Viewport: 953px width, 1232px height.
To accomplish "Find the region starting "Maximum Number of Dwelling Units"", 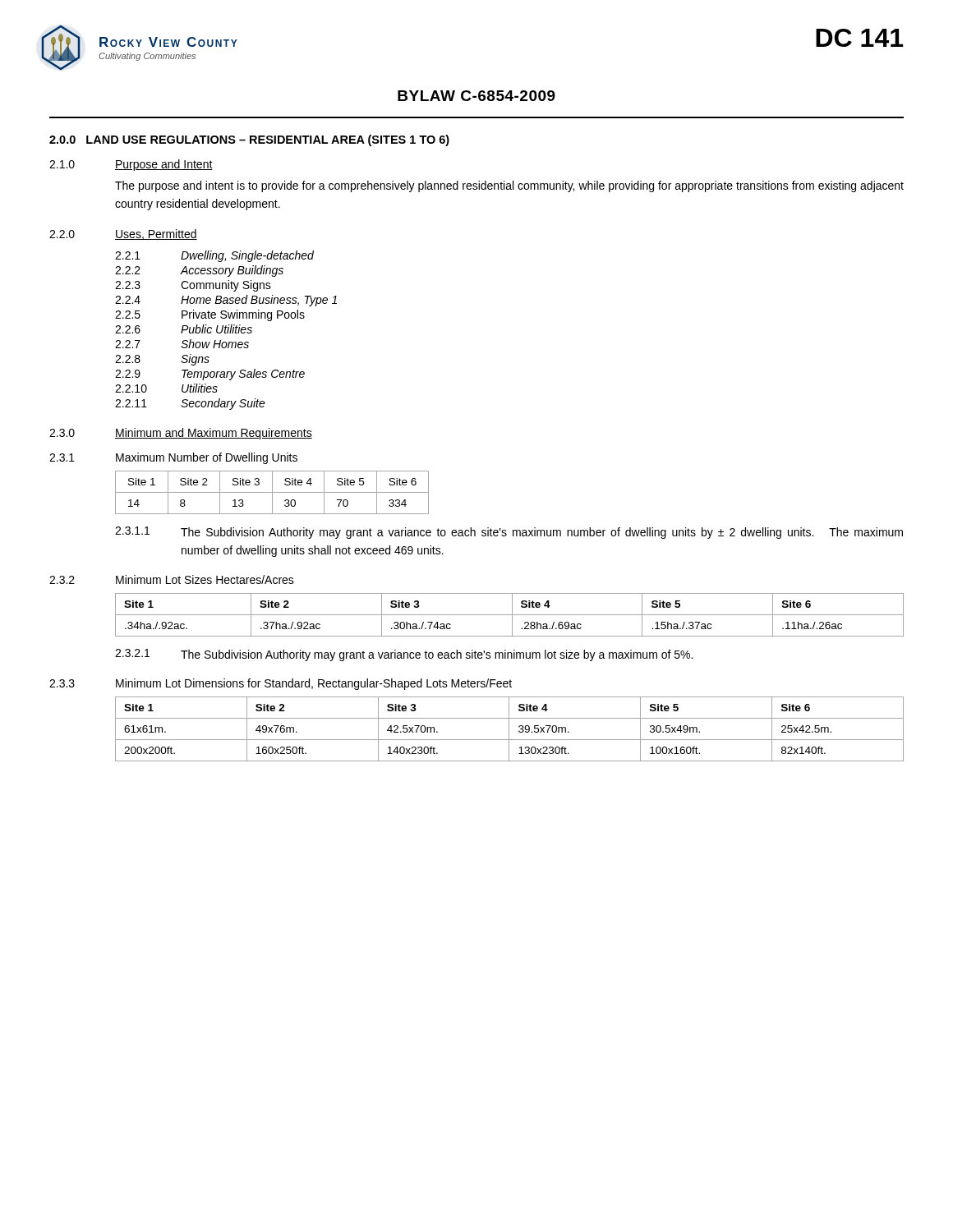I will coord(206,458).
